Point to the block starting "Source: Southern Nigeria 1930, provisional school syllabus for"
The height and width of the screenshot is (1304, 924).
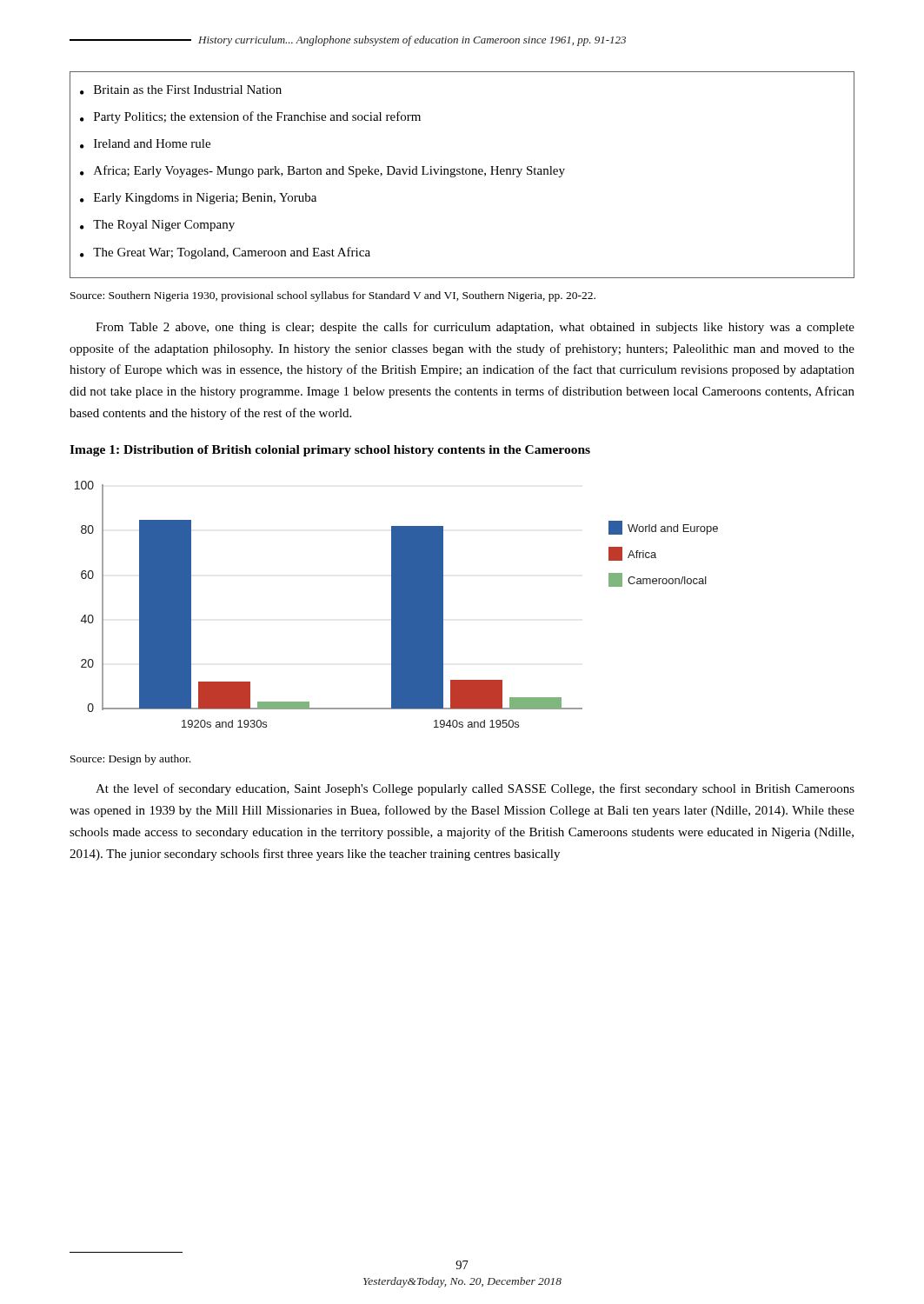point(333,295)
